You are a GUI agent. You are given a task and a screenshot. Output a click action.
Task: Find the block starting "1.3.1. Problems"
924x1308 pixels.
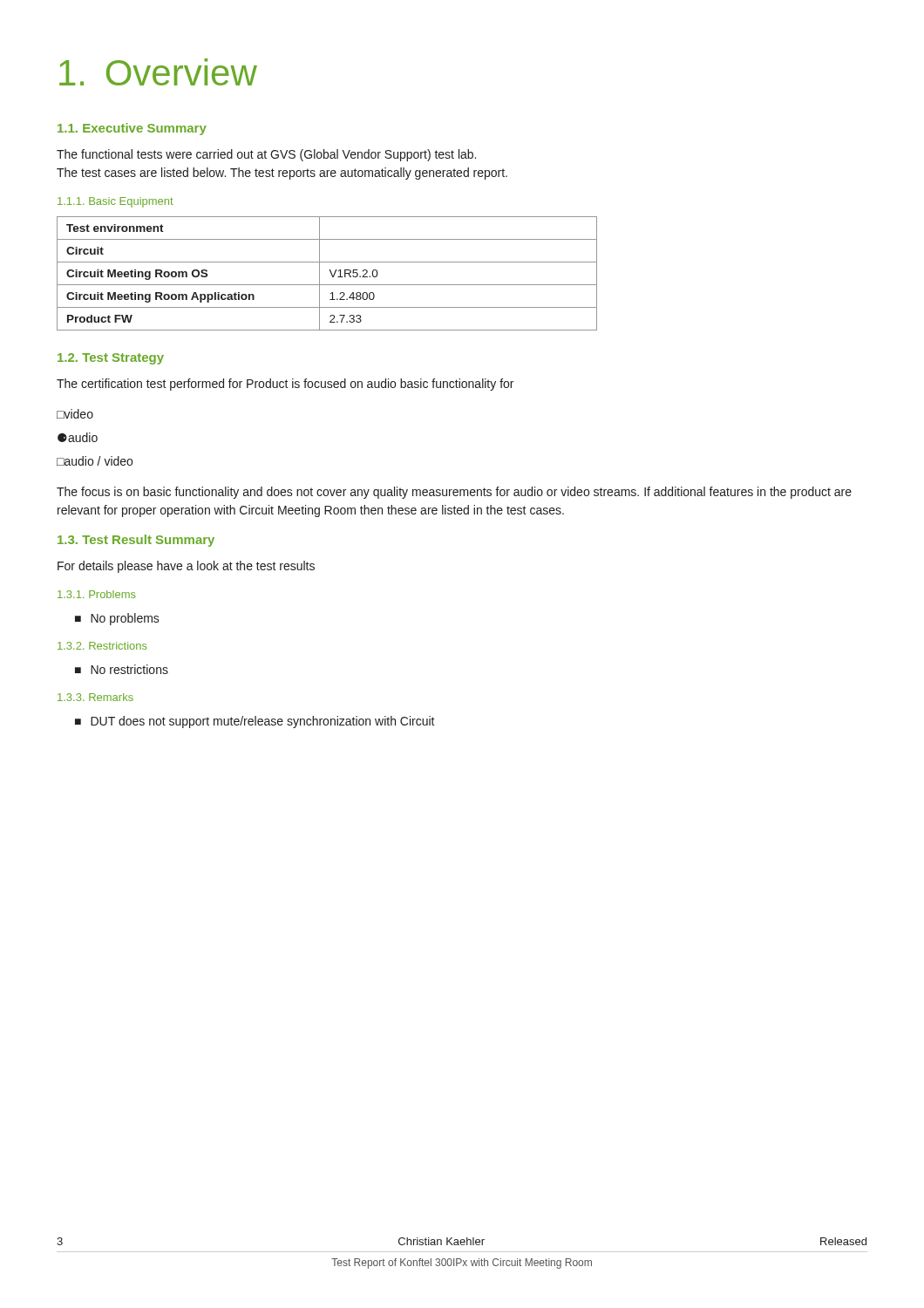(97, 594)
